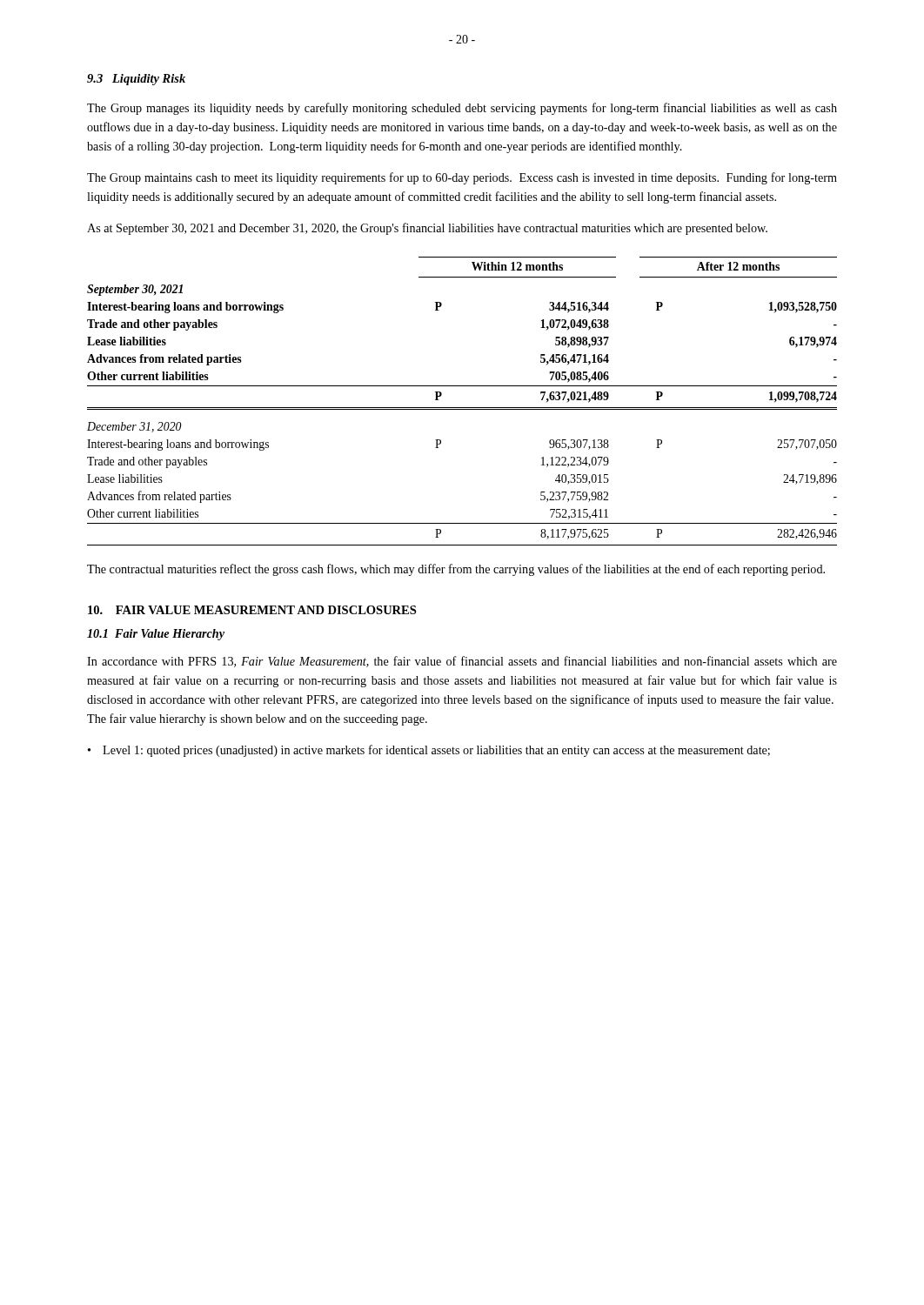Viewport: 924px width, 1305px height.
Task: Locate the table with the text "Lease liabilities"
Action: click(462, 401)
